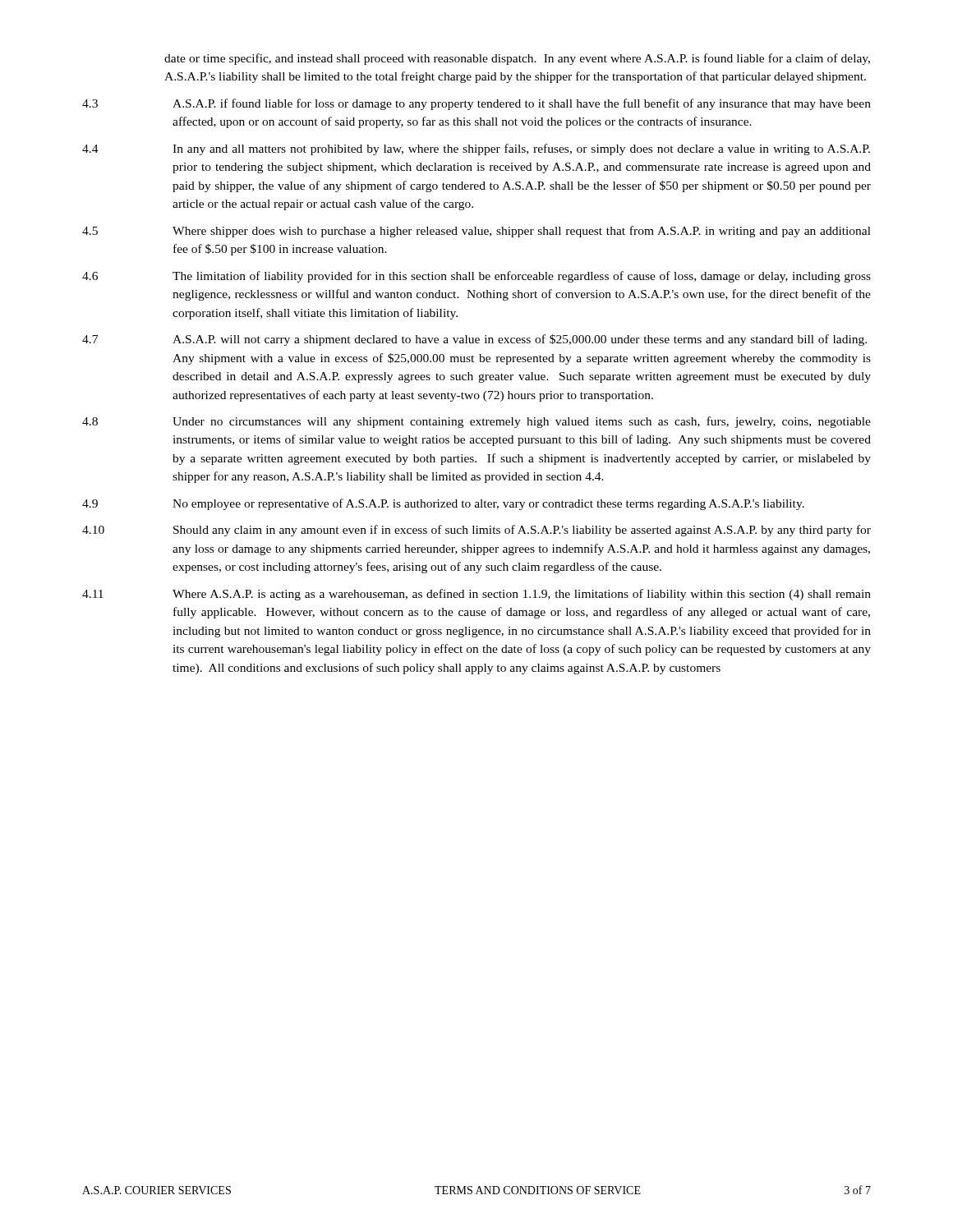Find the list item containing "4.11 Where A.S.A.P. is acting"
953x1232 pixels.
pyautogui.click(x=476, y=631)
